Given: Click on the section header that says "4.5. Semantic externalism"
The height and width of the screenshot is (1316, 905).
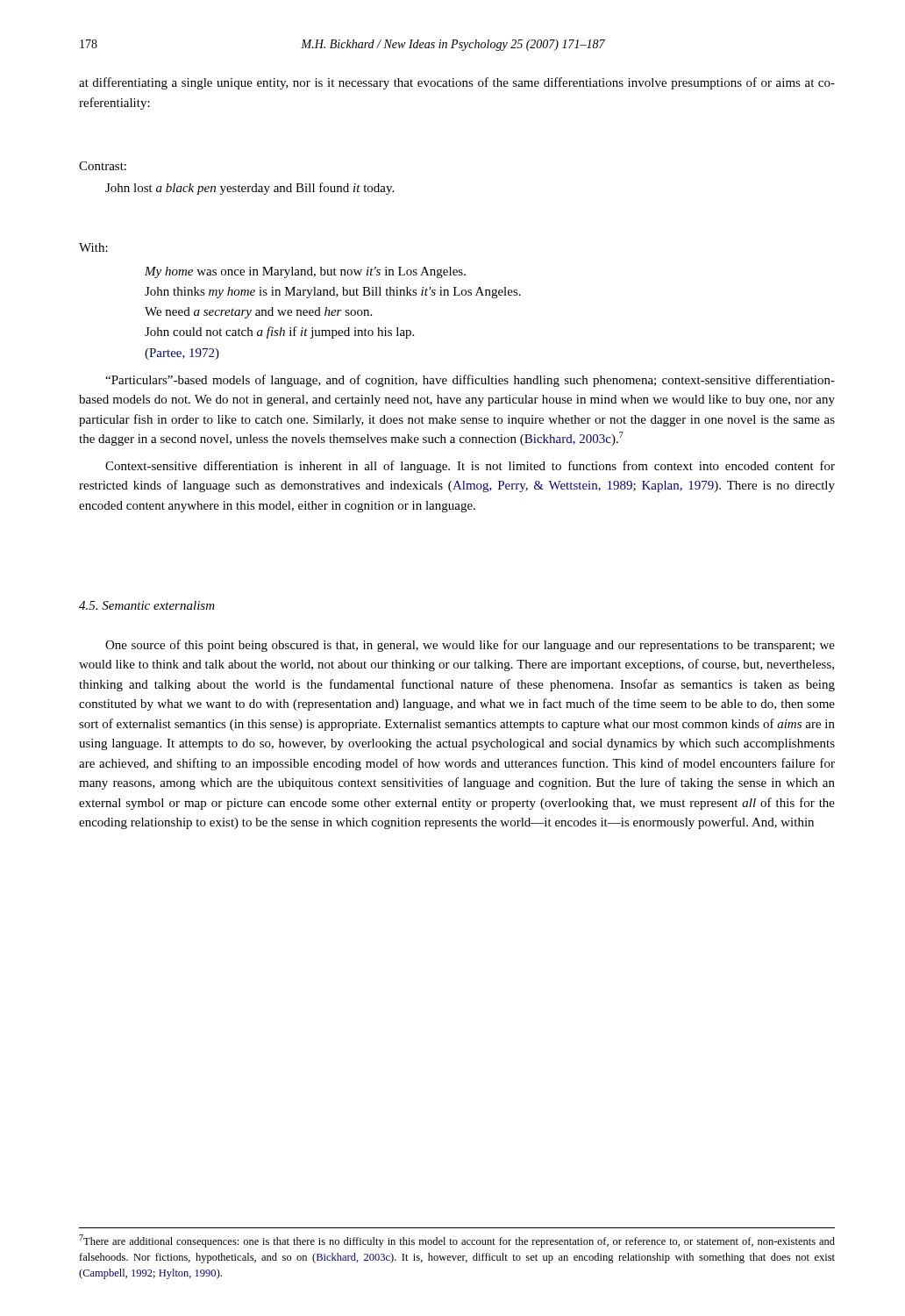Looking at the screenshot, I should pyautogui.click(x=147, y=605).
